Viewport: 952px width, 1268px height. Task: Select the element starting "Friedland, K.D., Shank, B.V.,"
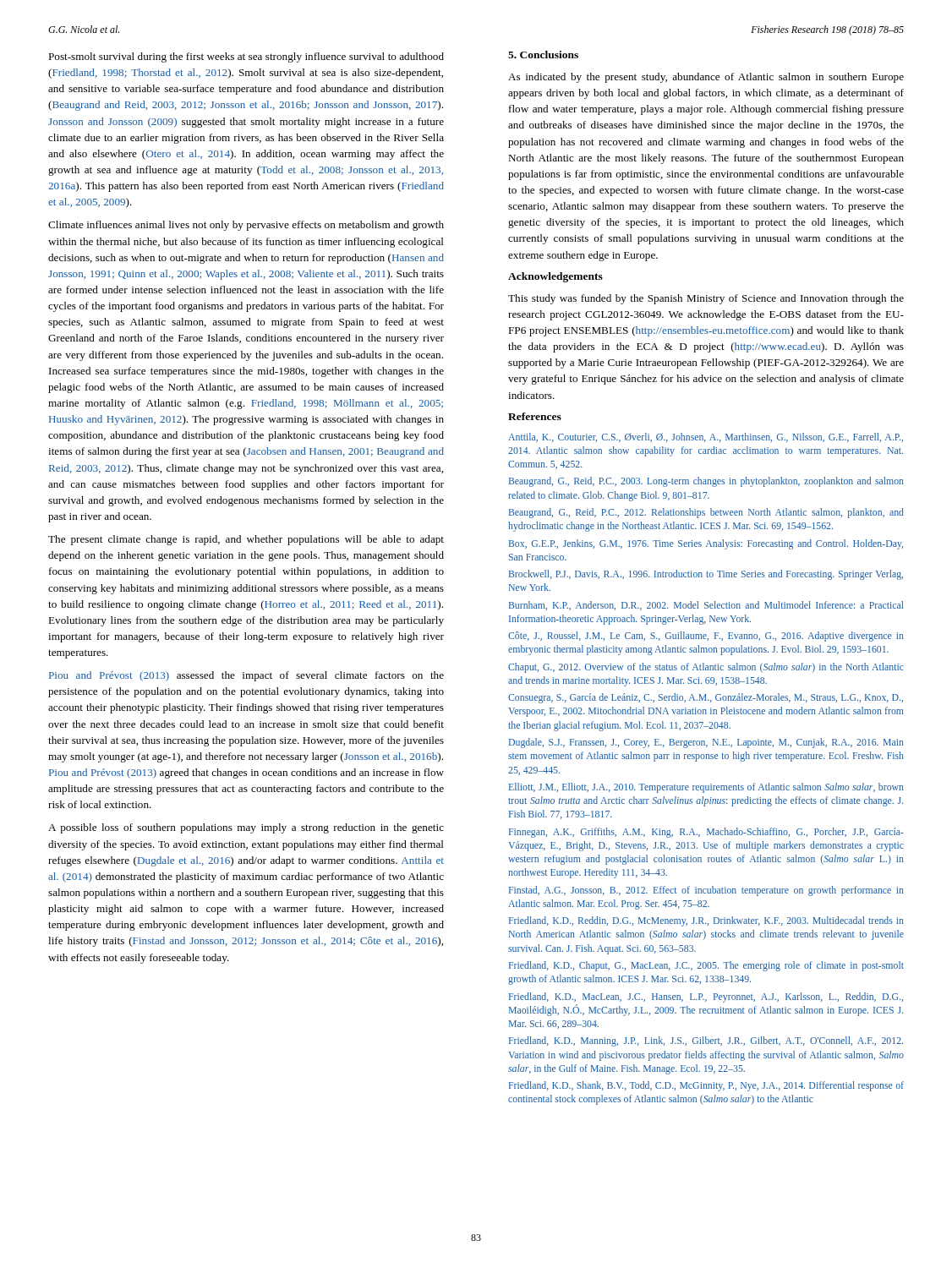706,1092
